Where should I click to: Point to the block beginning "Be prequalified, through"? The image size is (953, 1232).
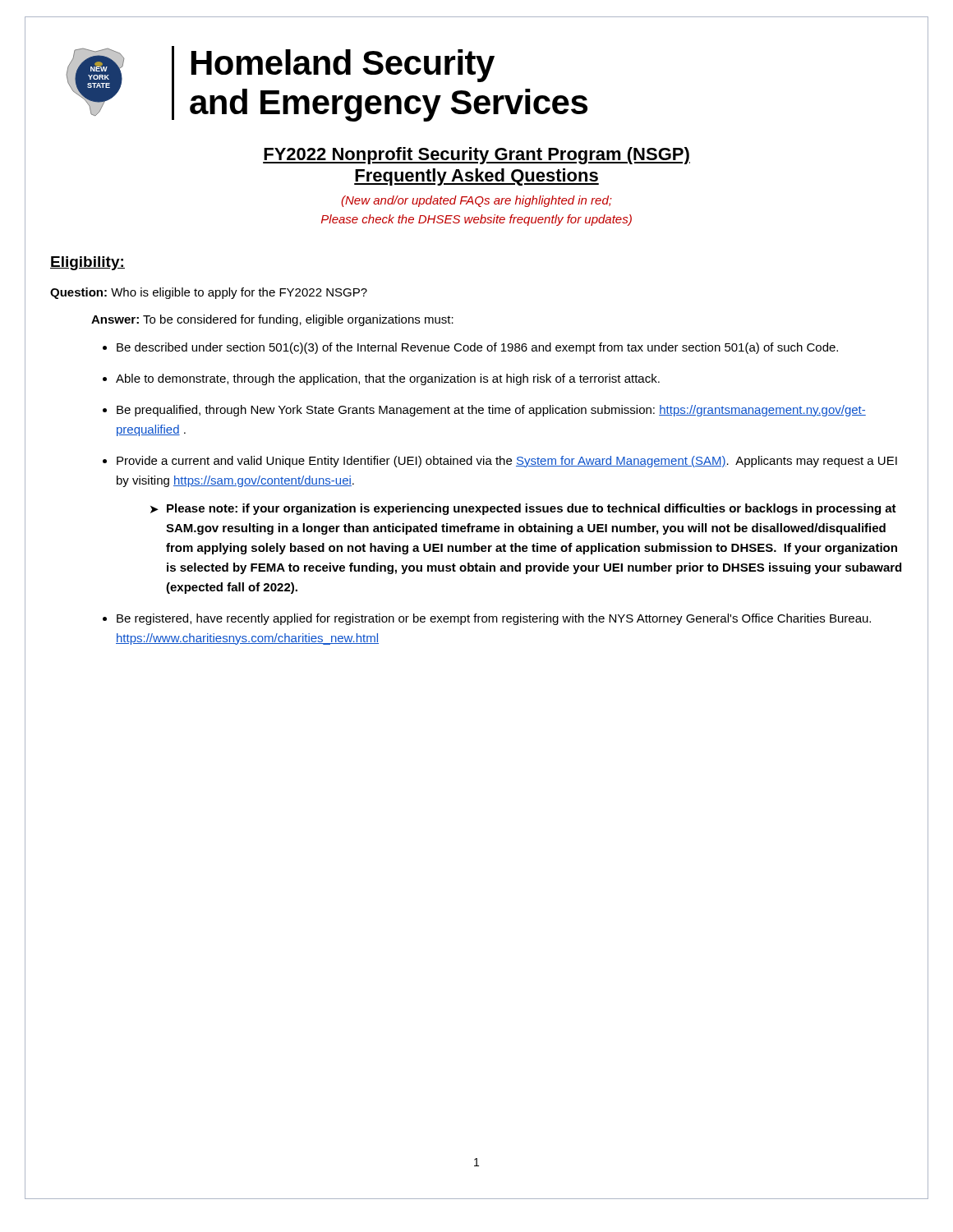(x=491, y=419)
